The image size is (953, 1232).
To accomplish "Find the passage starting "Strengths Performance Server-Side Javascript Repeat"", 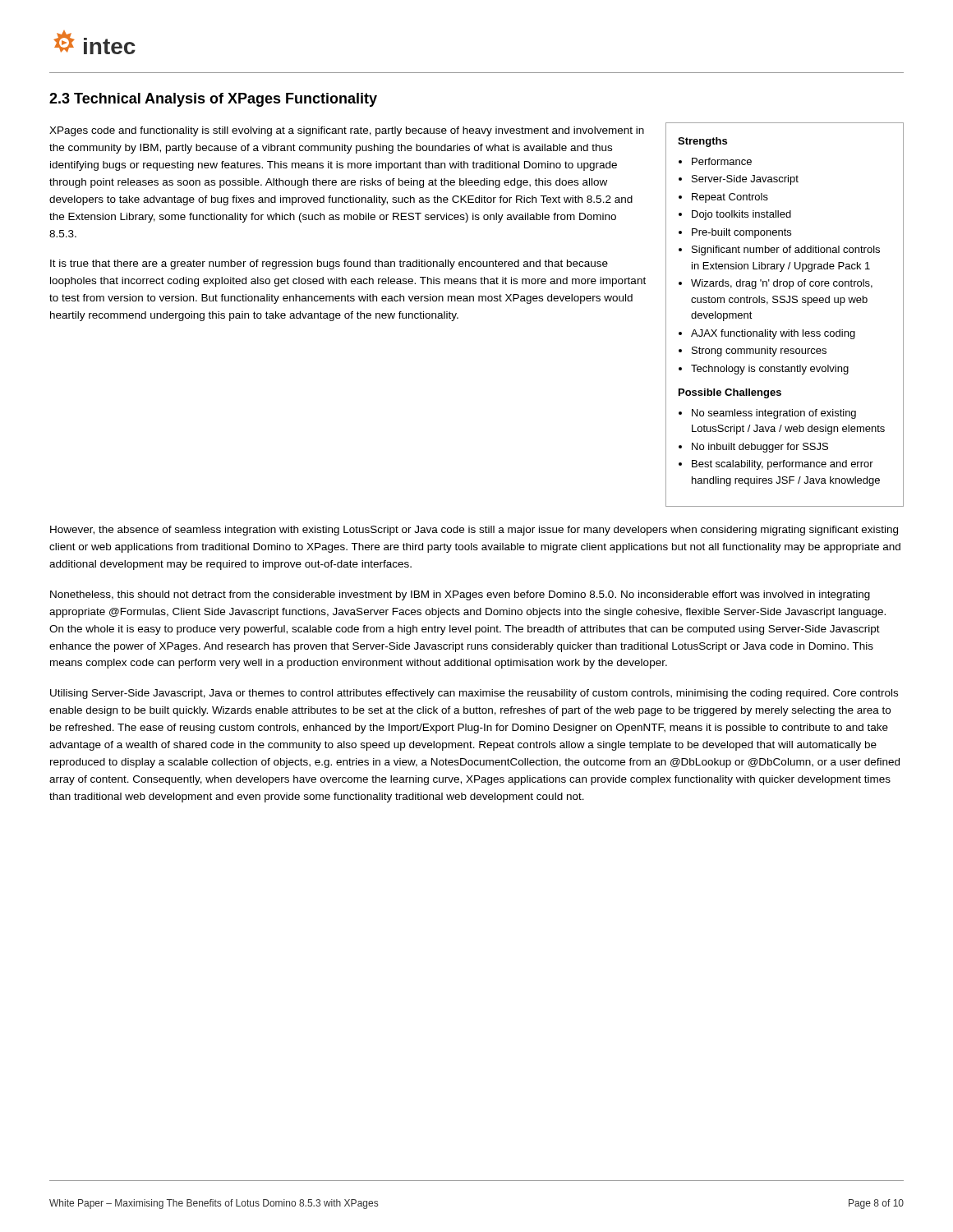I will [785, 310].
